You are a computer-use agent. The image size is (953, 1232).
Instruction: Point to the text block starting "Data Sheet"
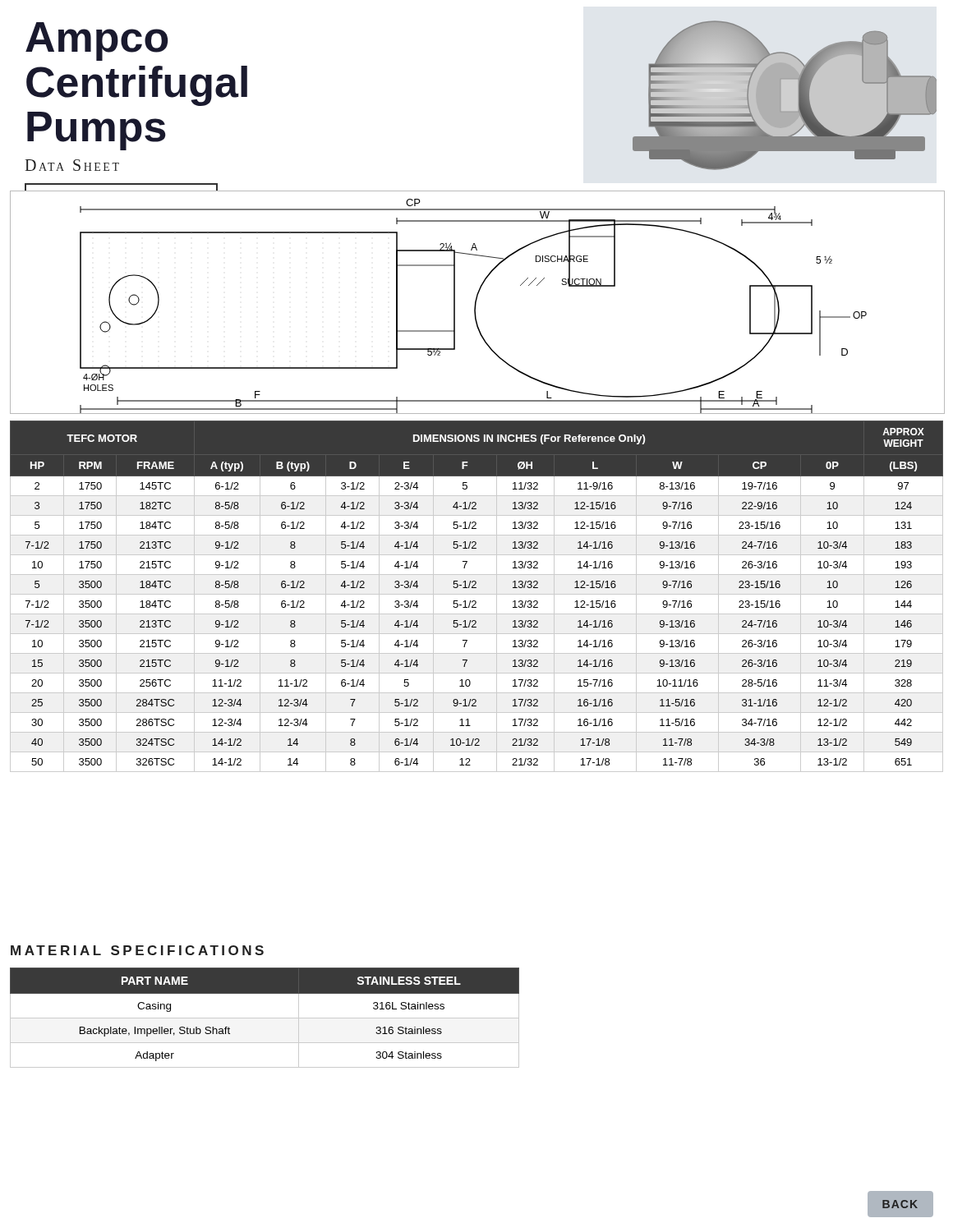(73, 165)
